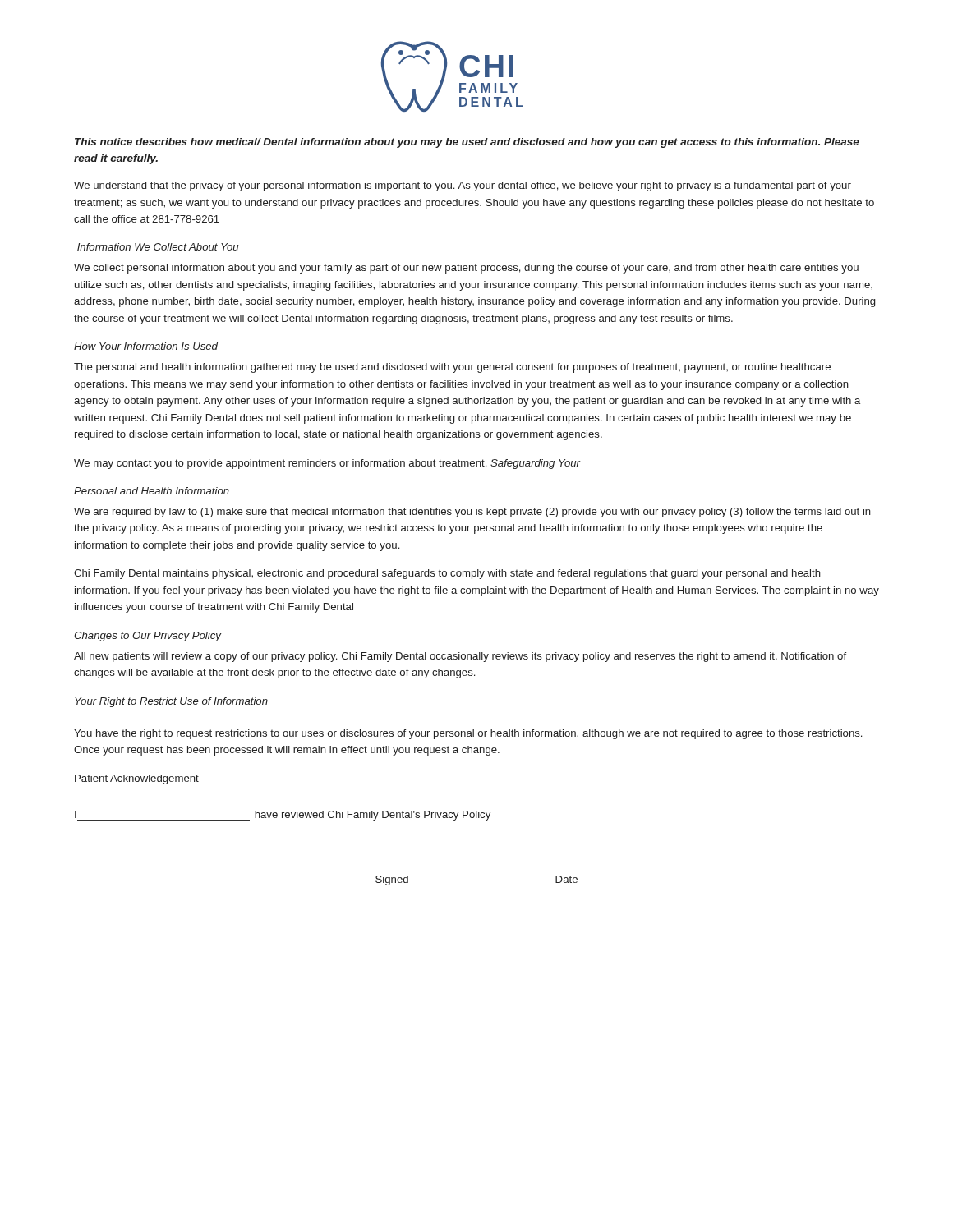Viewport: 953px width, 1232px height.
Task: Navigate to the passage starting "We may contact you to provide appointment reminders"
Action: (327, 462)
